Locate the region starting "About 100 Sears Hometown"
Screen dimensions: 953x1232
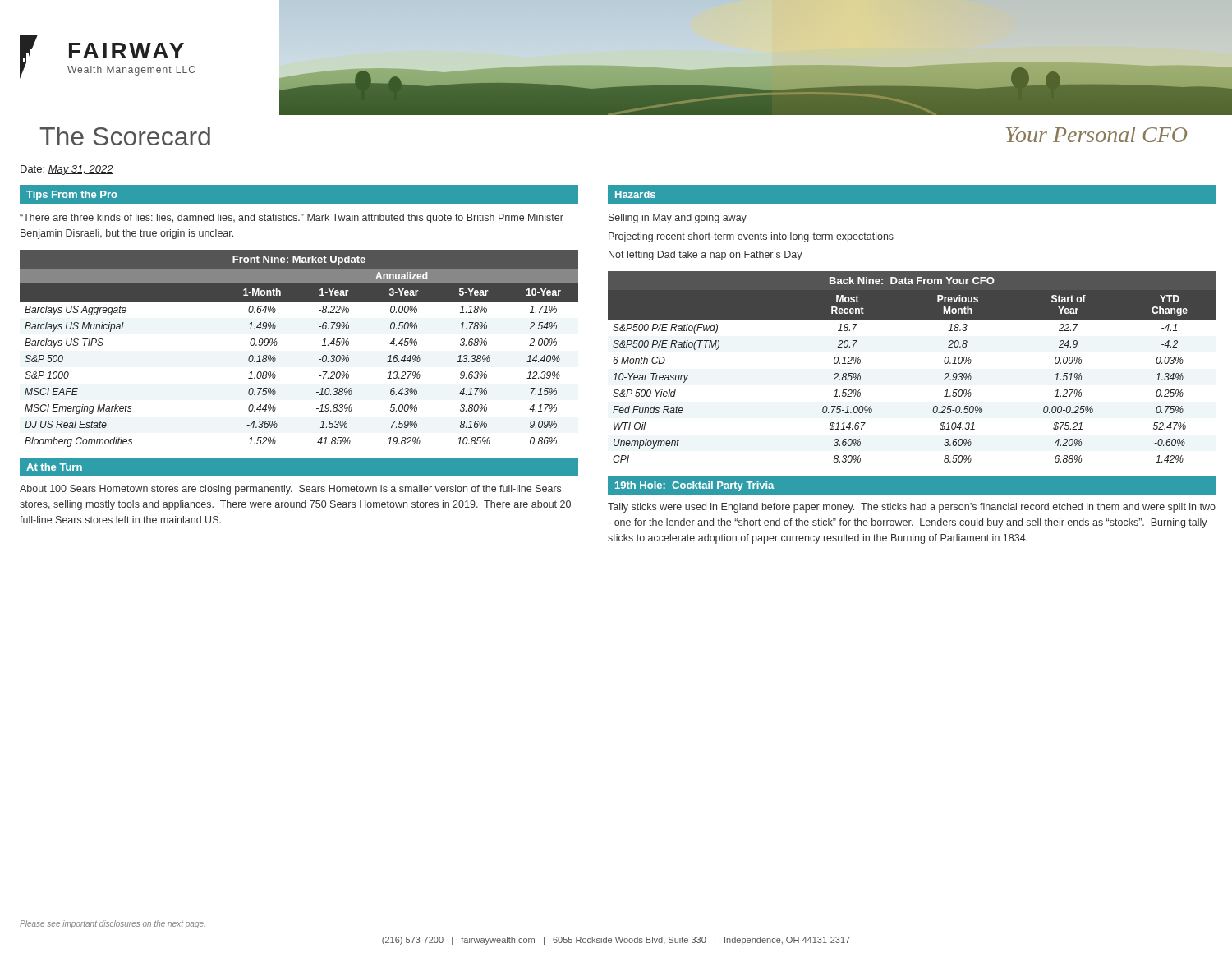pos(295,504)
